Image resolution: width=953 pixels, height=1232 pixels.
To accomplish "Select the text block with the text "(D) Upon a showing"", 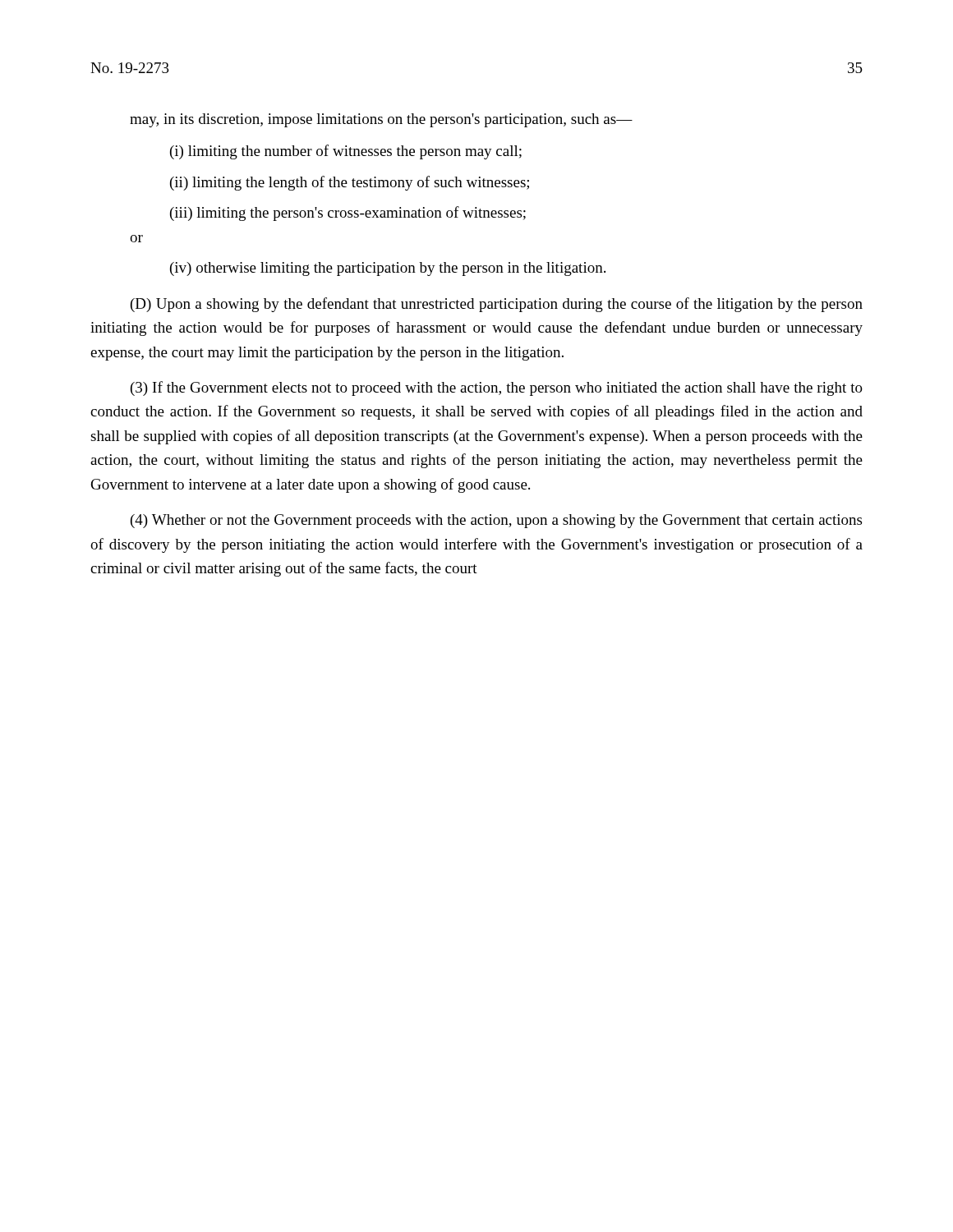I will point(476,328).
